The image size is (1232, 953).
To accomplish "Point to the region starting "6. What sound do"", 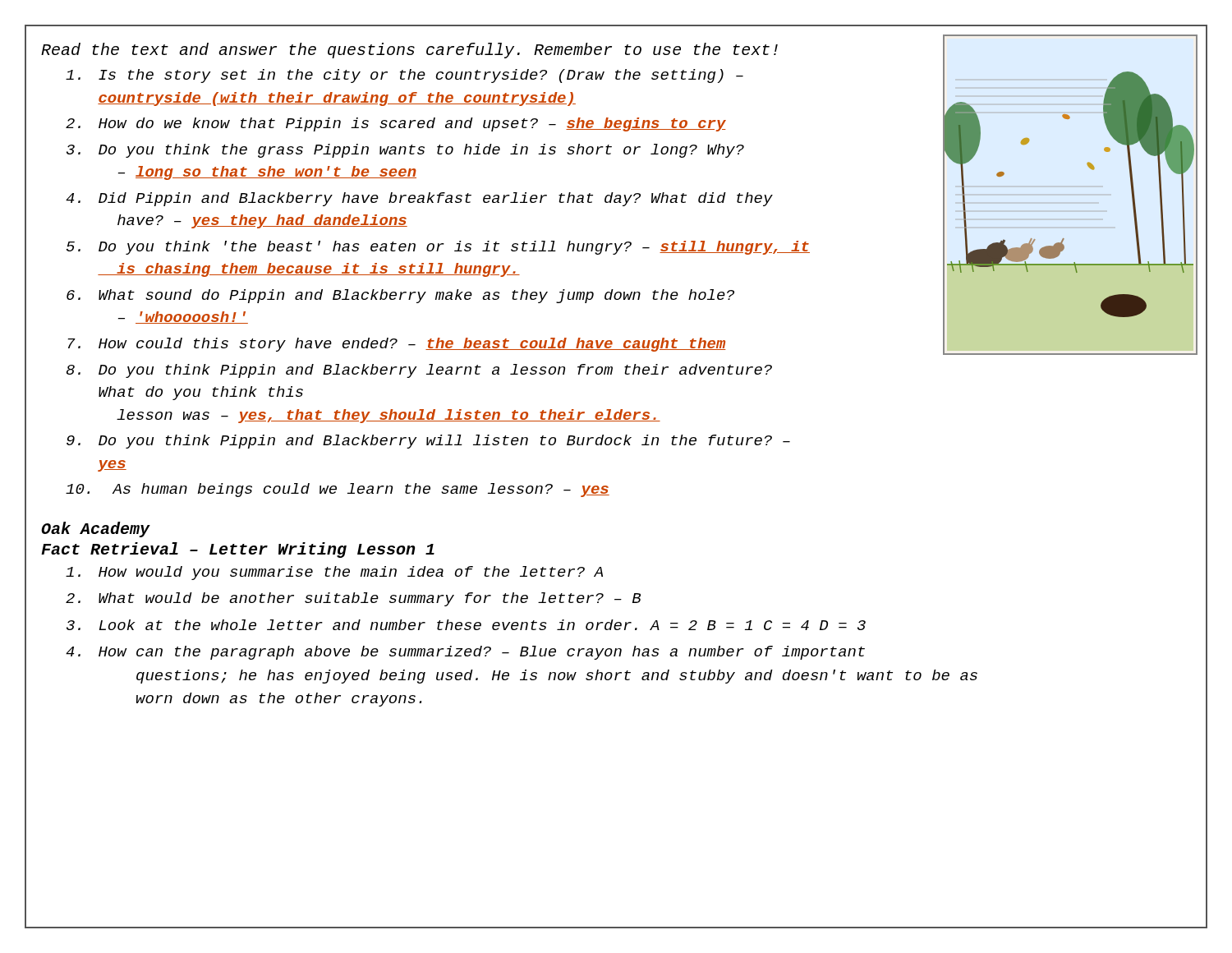I will click(439, 308).
